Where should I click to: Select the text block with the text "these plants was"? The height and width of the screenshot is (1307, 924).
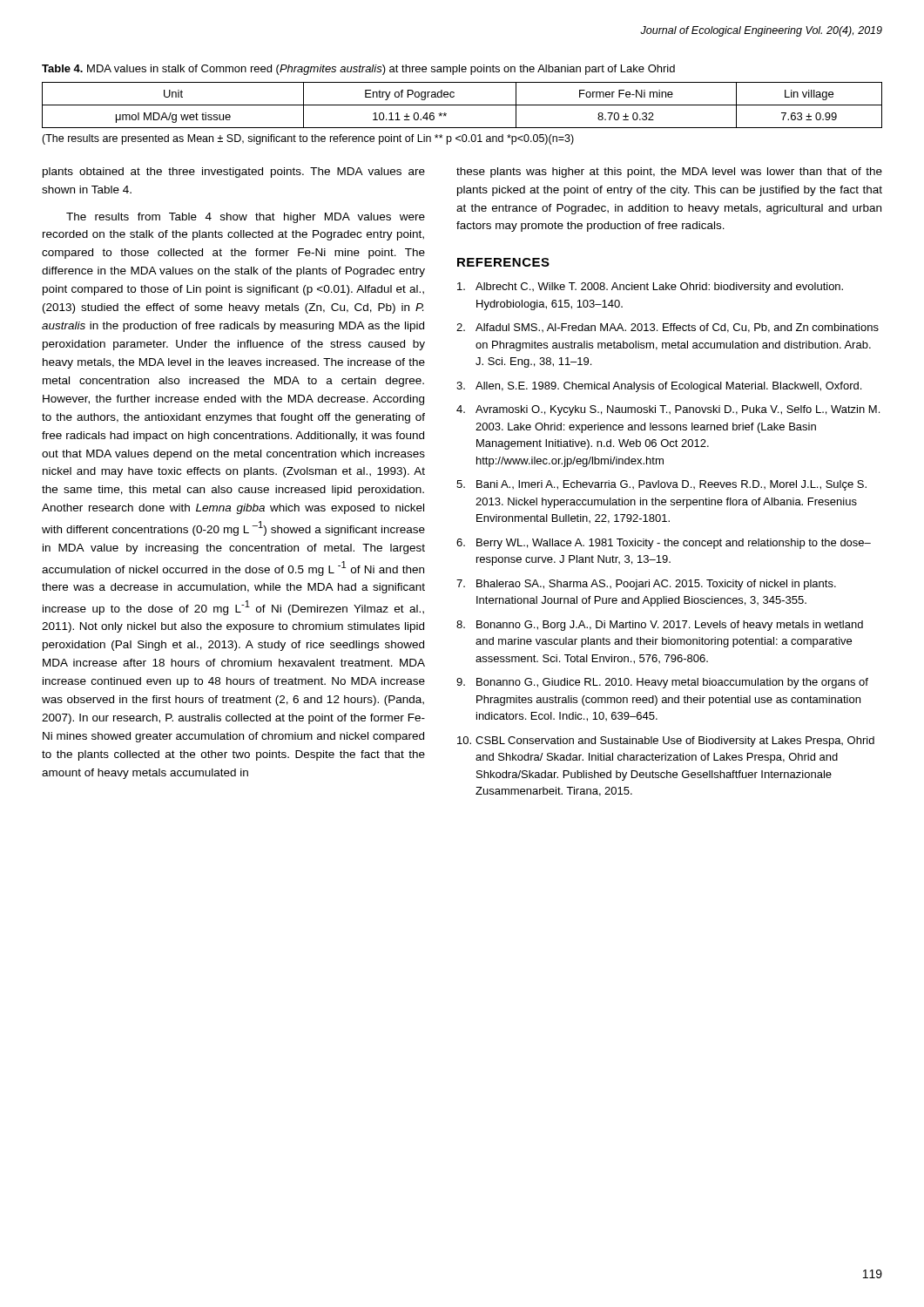tap(669, 199)
